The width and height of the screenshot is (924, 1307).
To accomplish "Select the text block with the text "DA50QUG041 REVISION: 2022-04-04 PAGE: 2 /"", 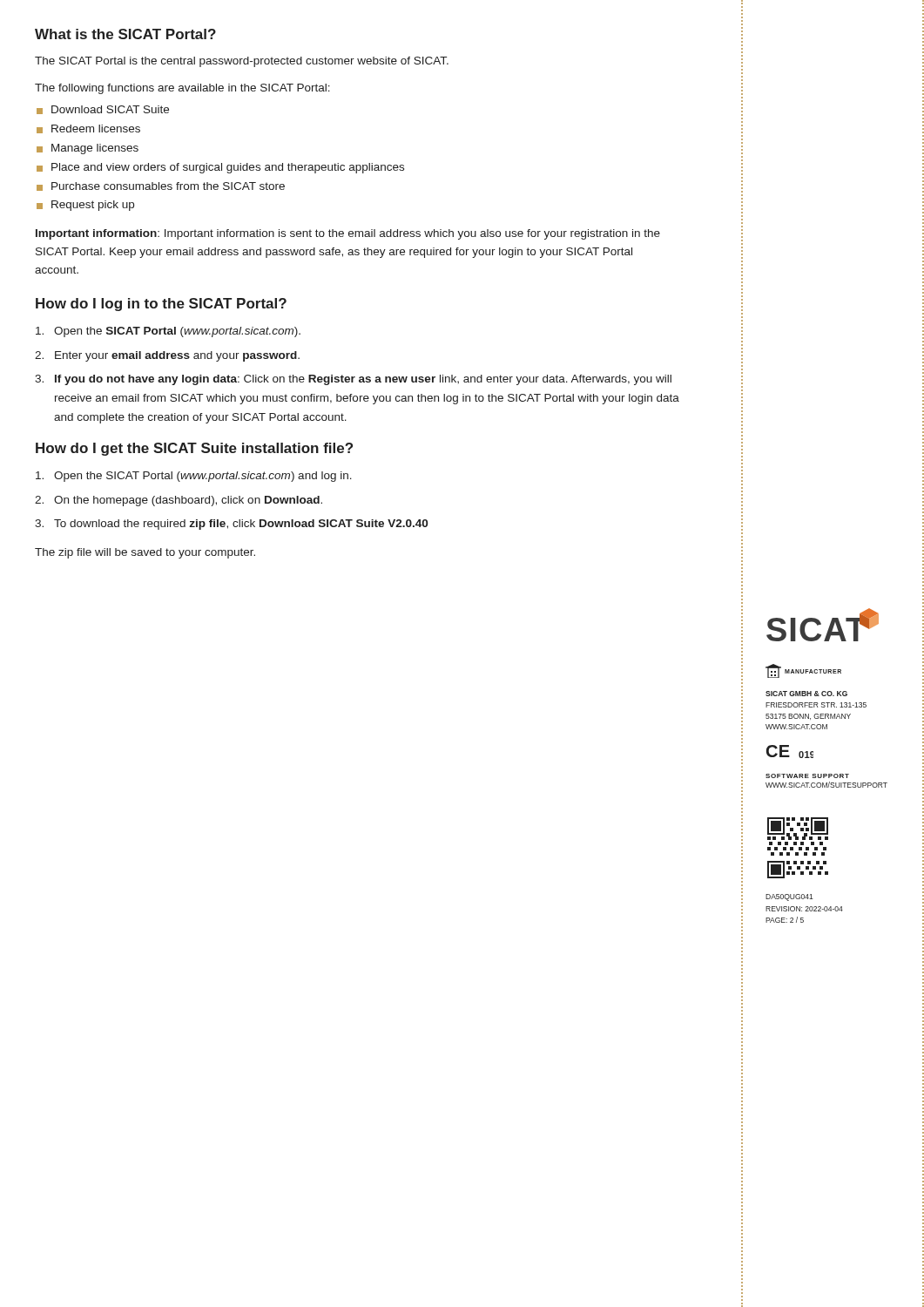I will coord(804,908).
